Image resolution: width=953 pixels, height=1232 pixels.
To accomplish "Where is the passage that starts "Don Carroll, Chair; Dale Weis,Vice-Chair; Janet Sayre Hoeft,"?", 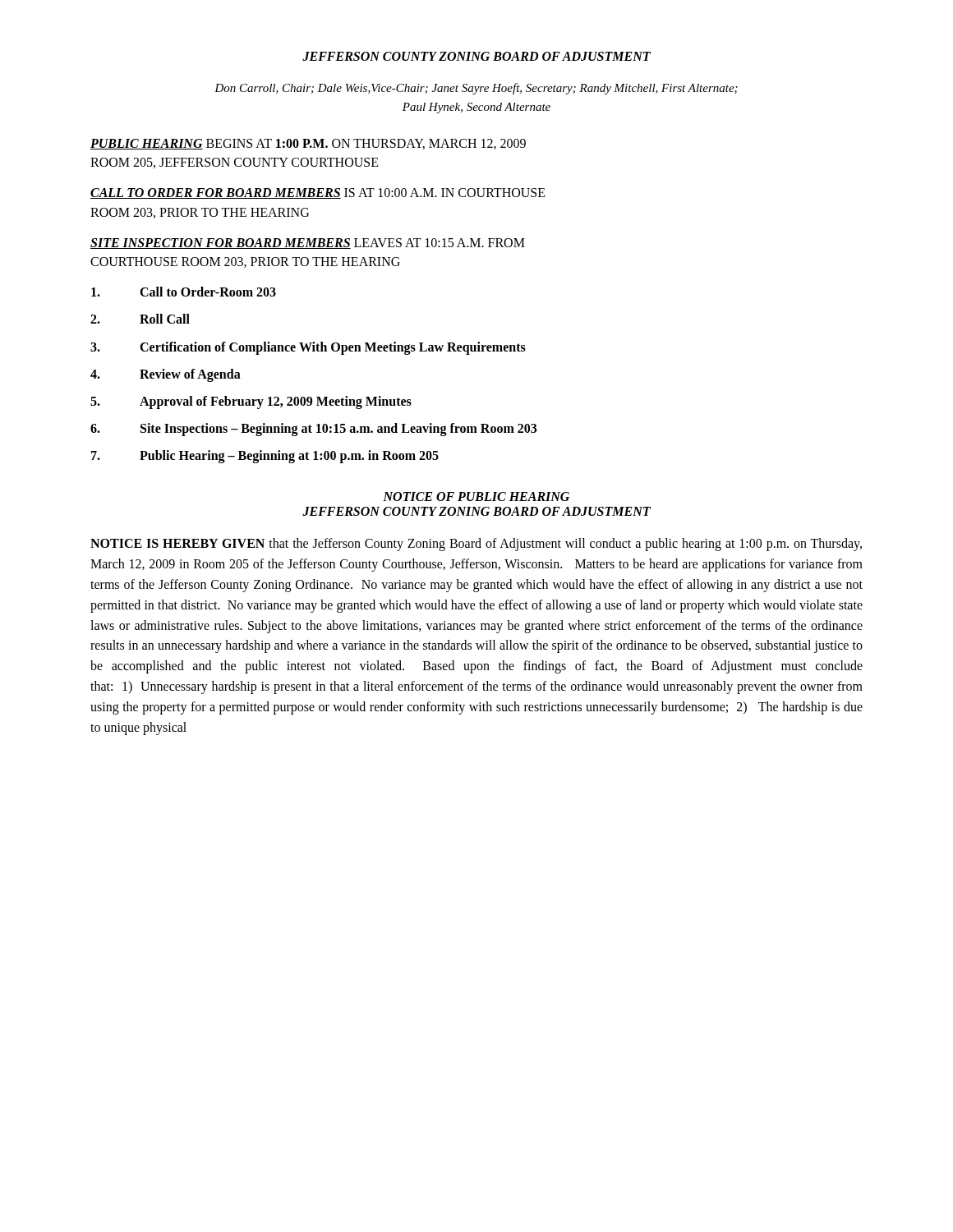I will click(476, 97).
